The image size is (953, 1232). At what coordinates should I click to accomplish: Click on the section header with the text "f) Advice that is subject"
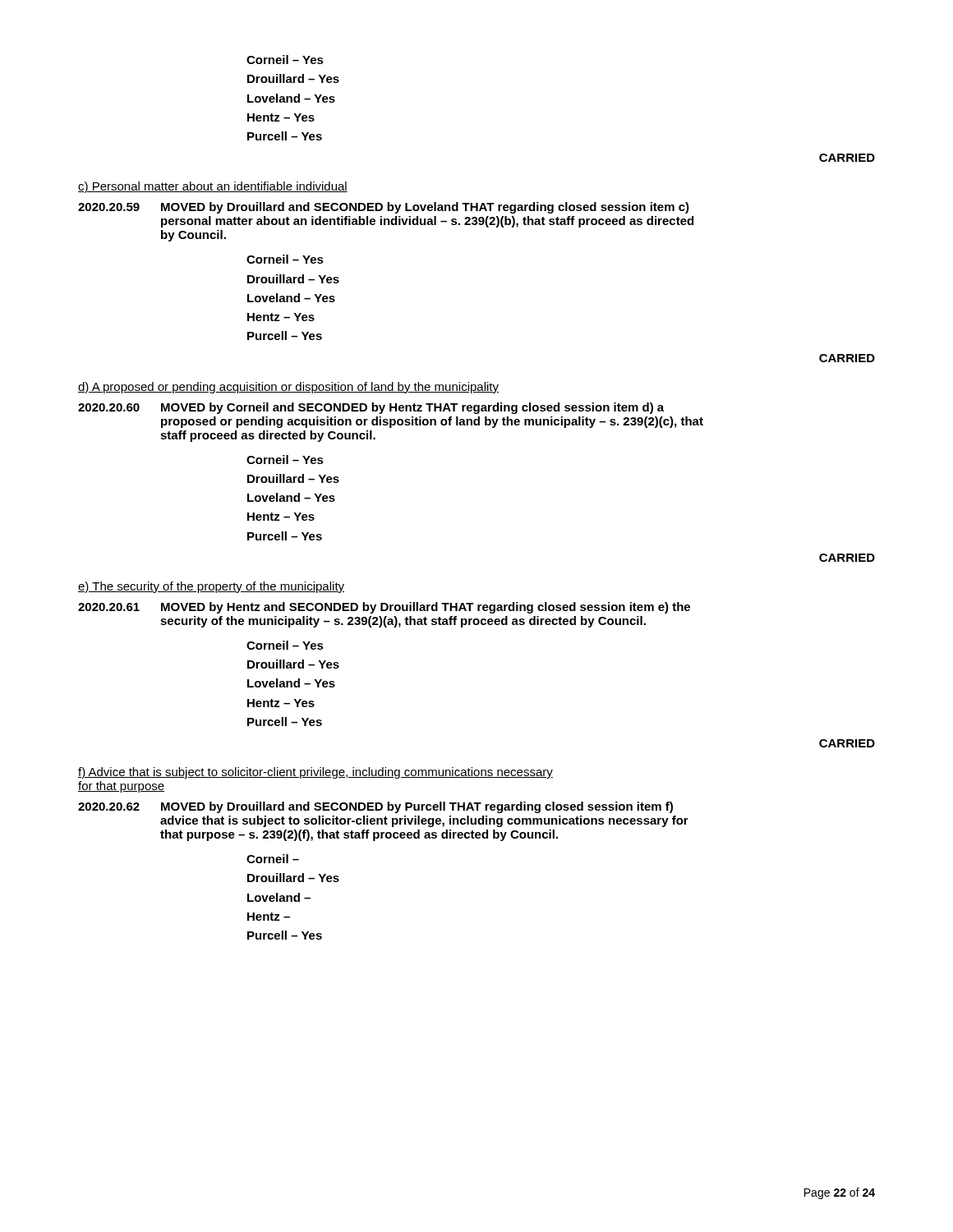[x=315, y=779]
